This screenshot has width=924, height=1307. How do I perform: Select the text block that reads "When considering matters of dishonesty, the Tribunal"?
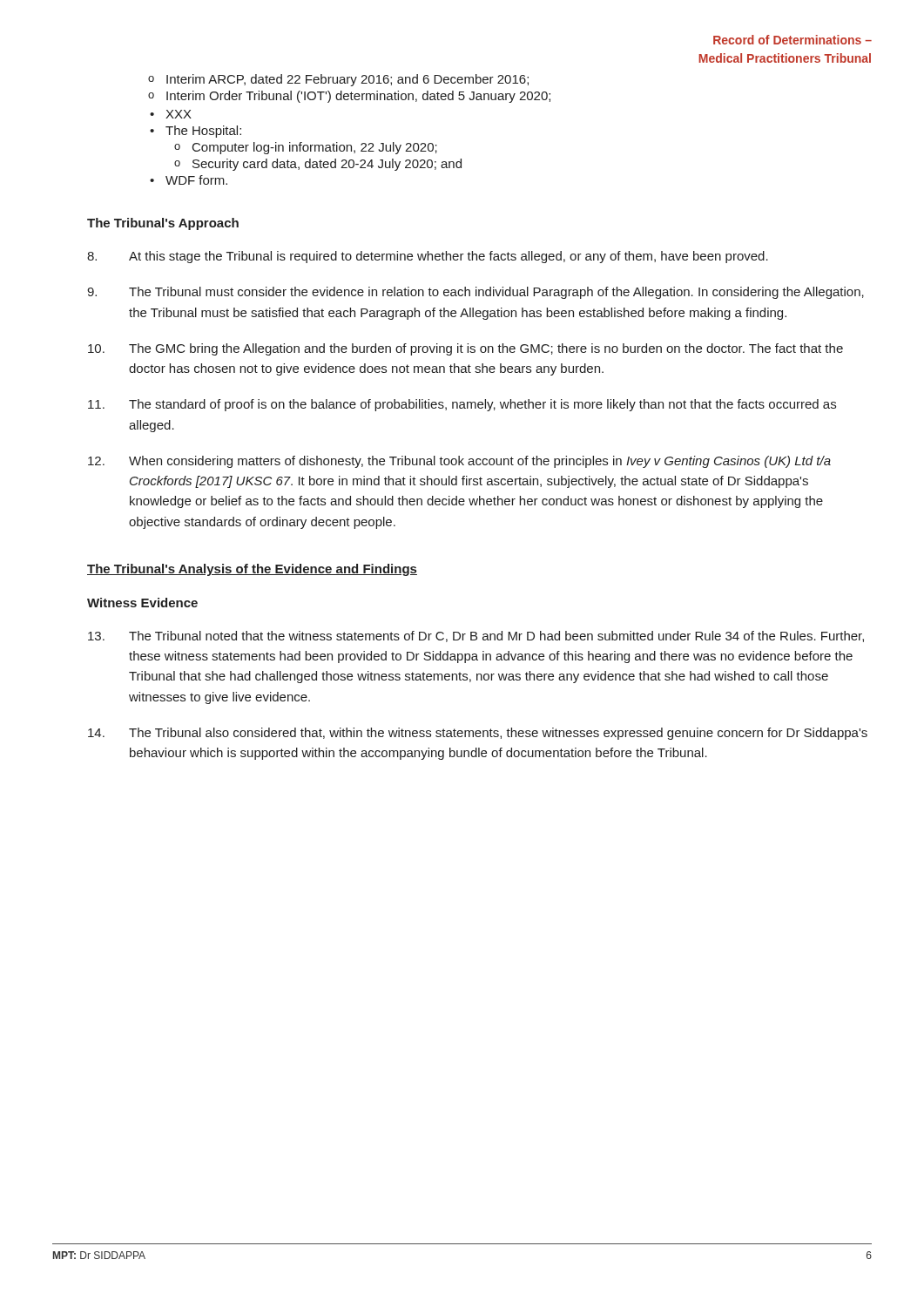tap(478, 491)
